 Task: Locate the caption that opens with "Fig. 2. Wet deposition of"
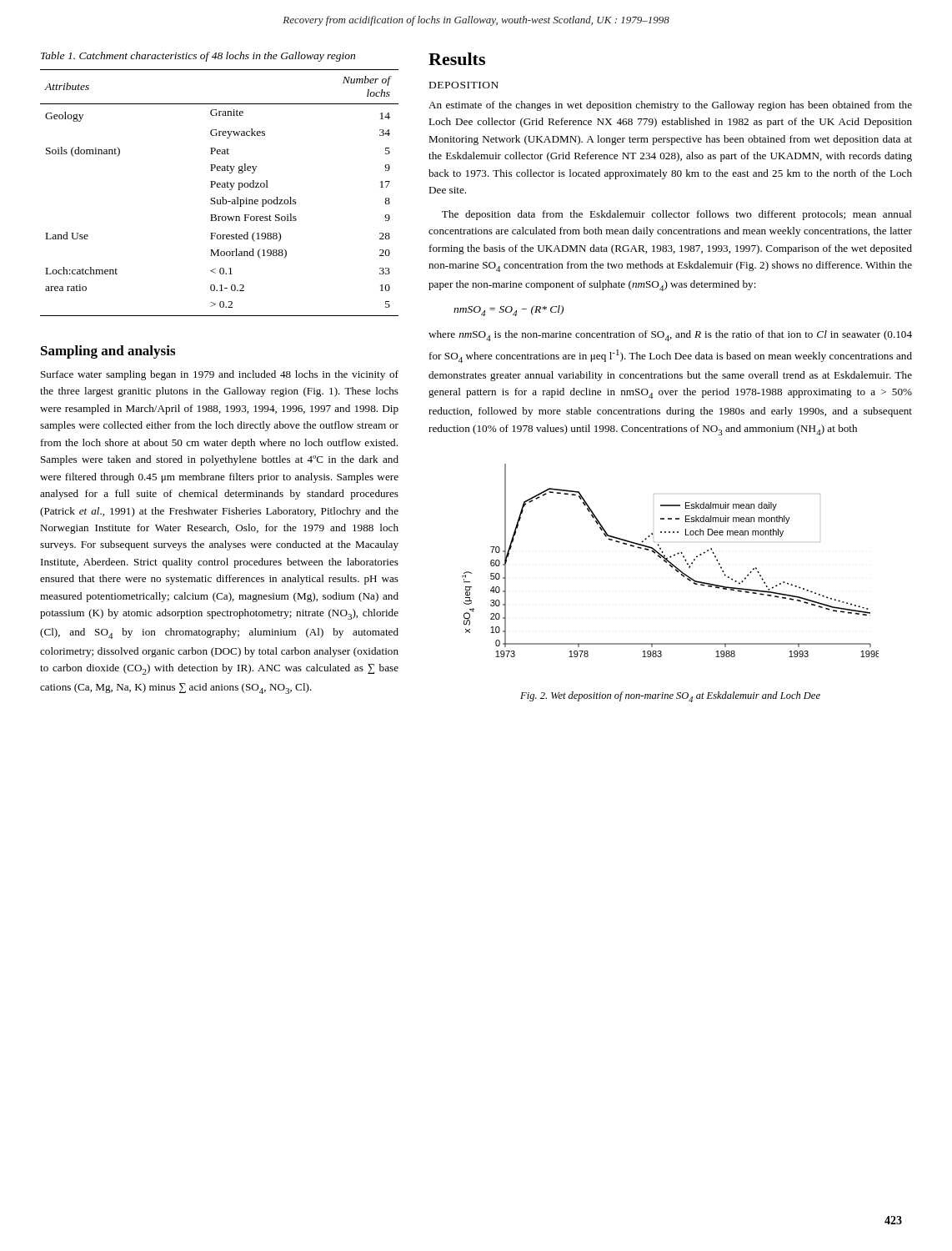pos(670,697)
